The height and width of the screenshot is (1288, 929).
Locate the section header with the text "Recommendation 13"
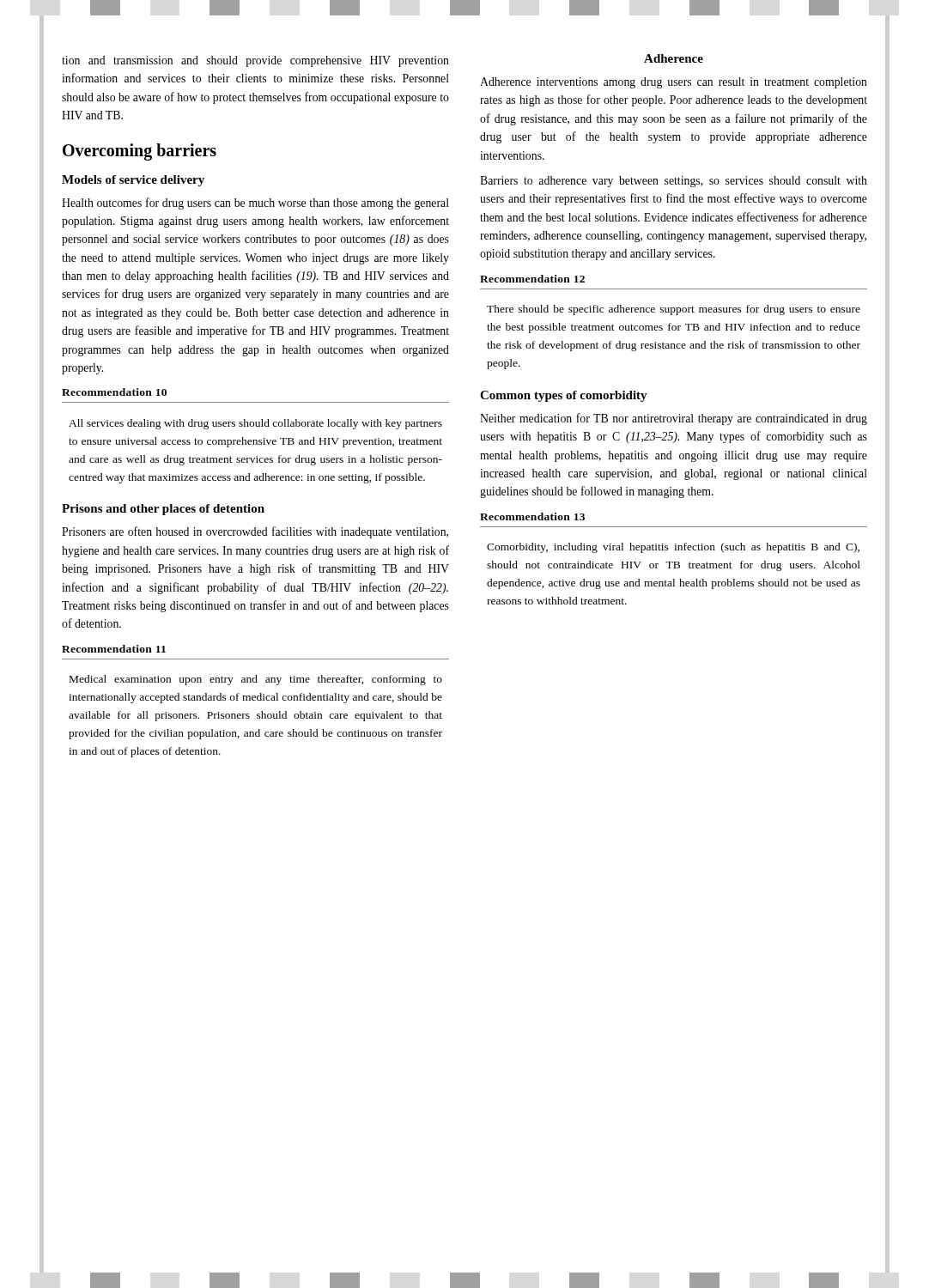tap(674, 518)
